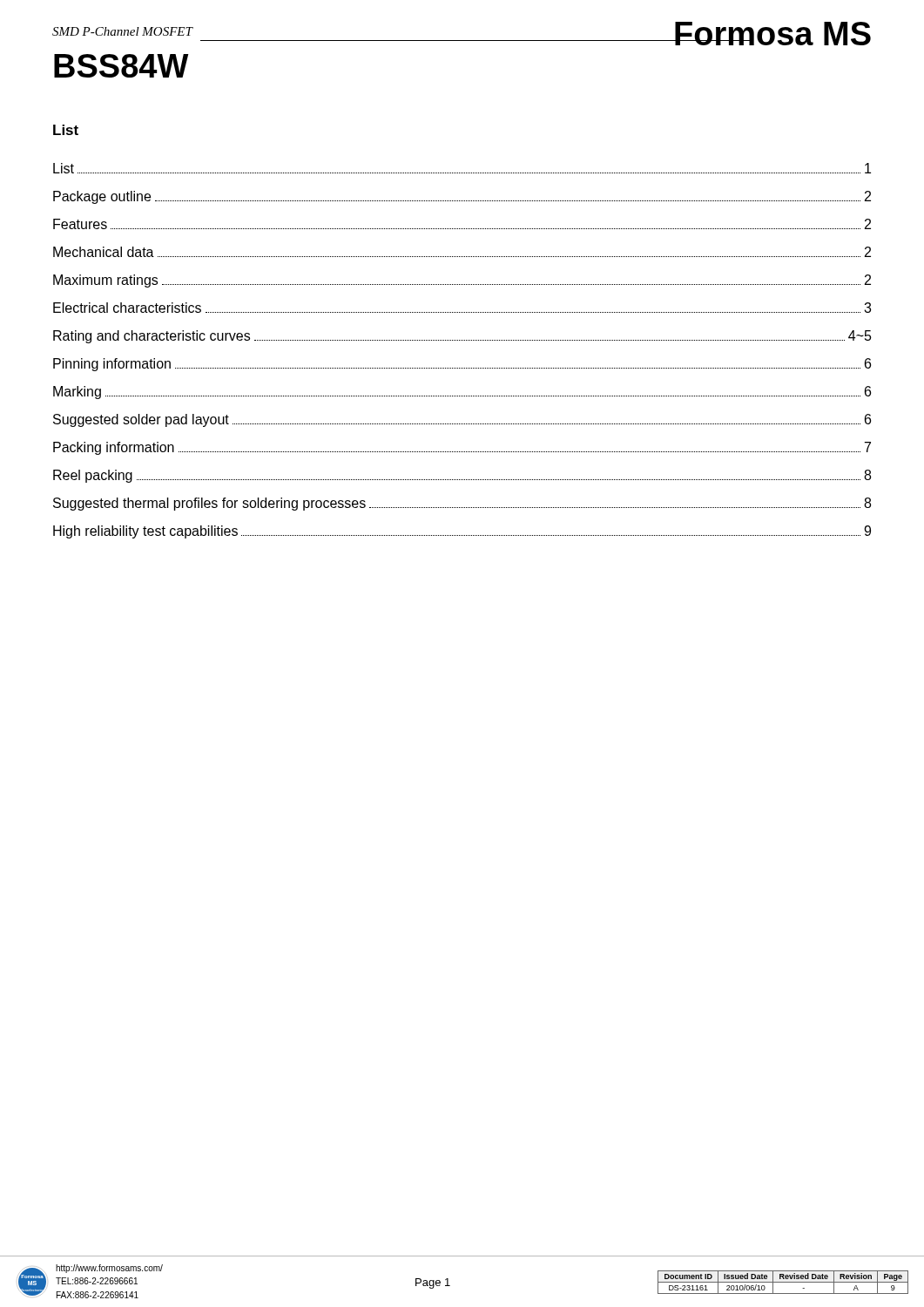Point to "List 1"
Viewport: 924px width, 1307px height.
tap(462, 169)
